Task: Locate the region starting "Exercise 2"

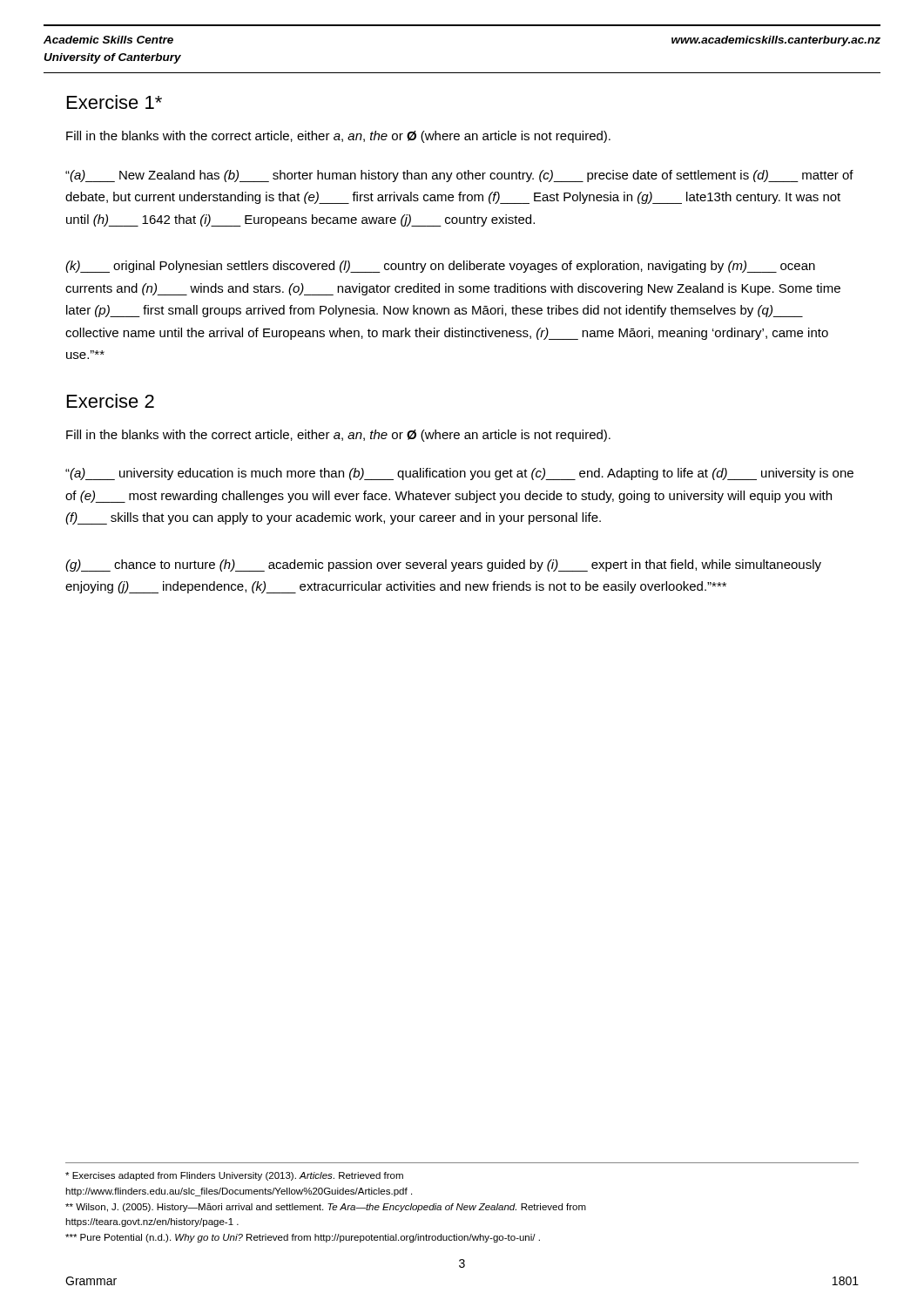Action: coord(110,401)
